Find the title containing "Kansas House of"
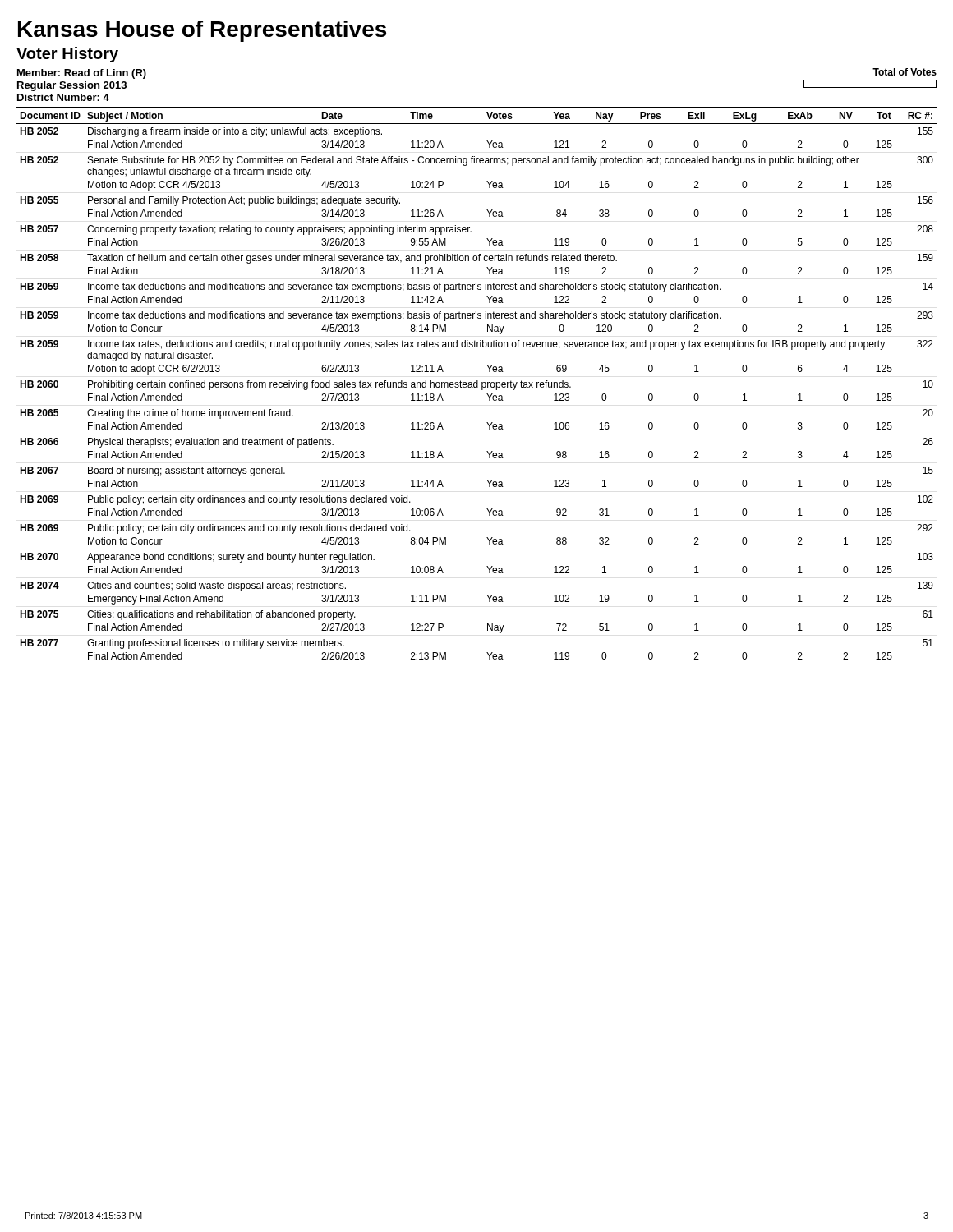This screenshot has width=953, height=1232. pyautogui.click(x=202, y=29)
